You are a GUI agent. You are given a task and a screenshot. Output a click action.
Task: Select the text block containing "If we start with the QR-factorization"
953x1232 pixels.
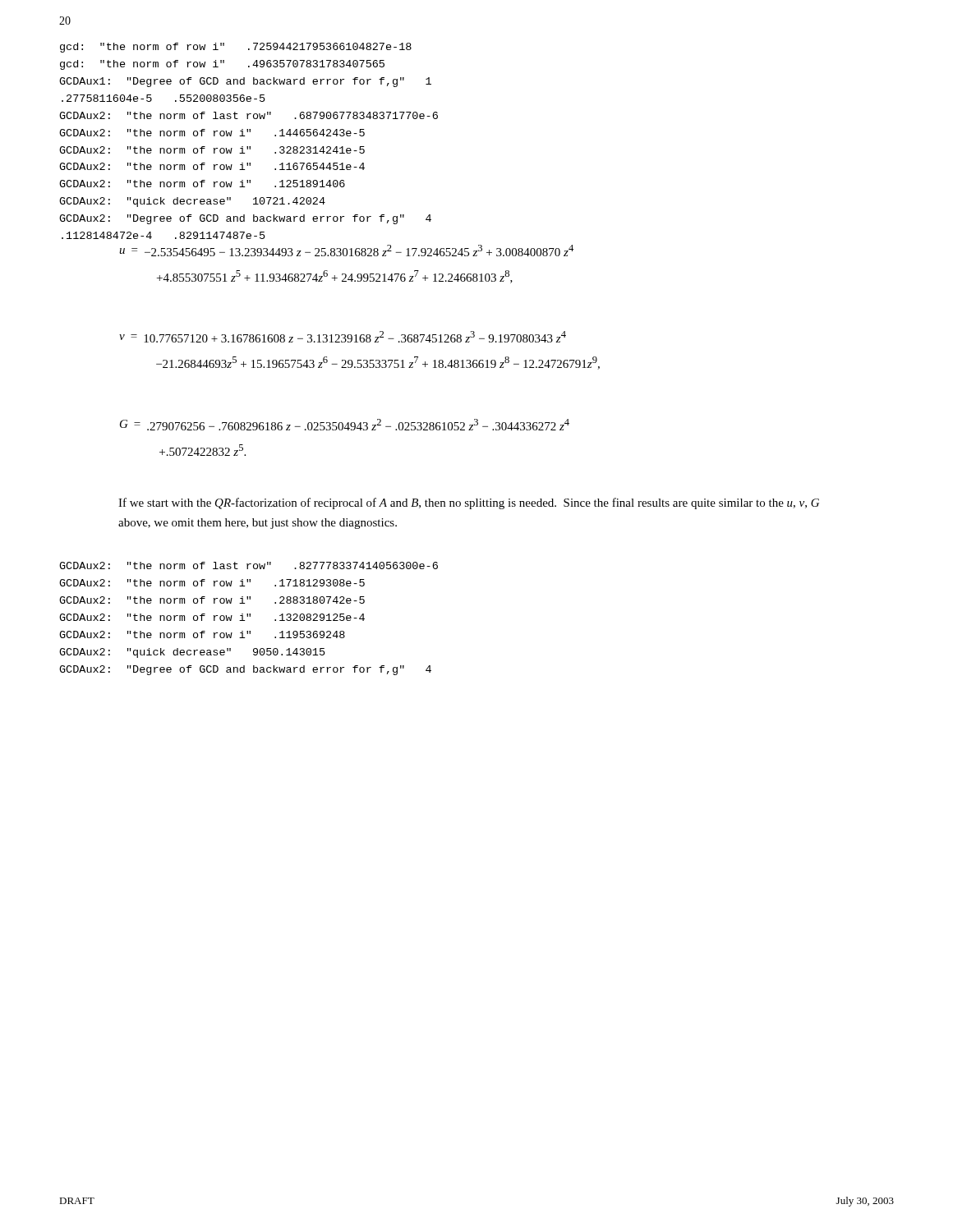(469, 513)
